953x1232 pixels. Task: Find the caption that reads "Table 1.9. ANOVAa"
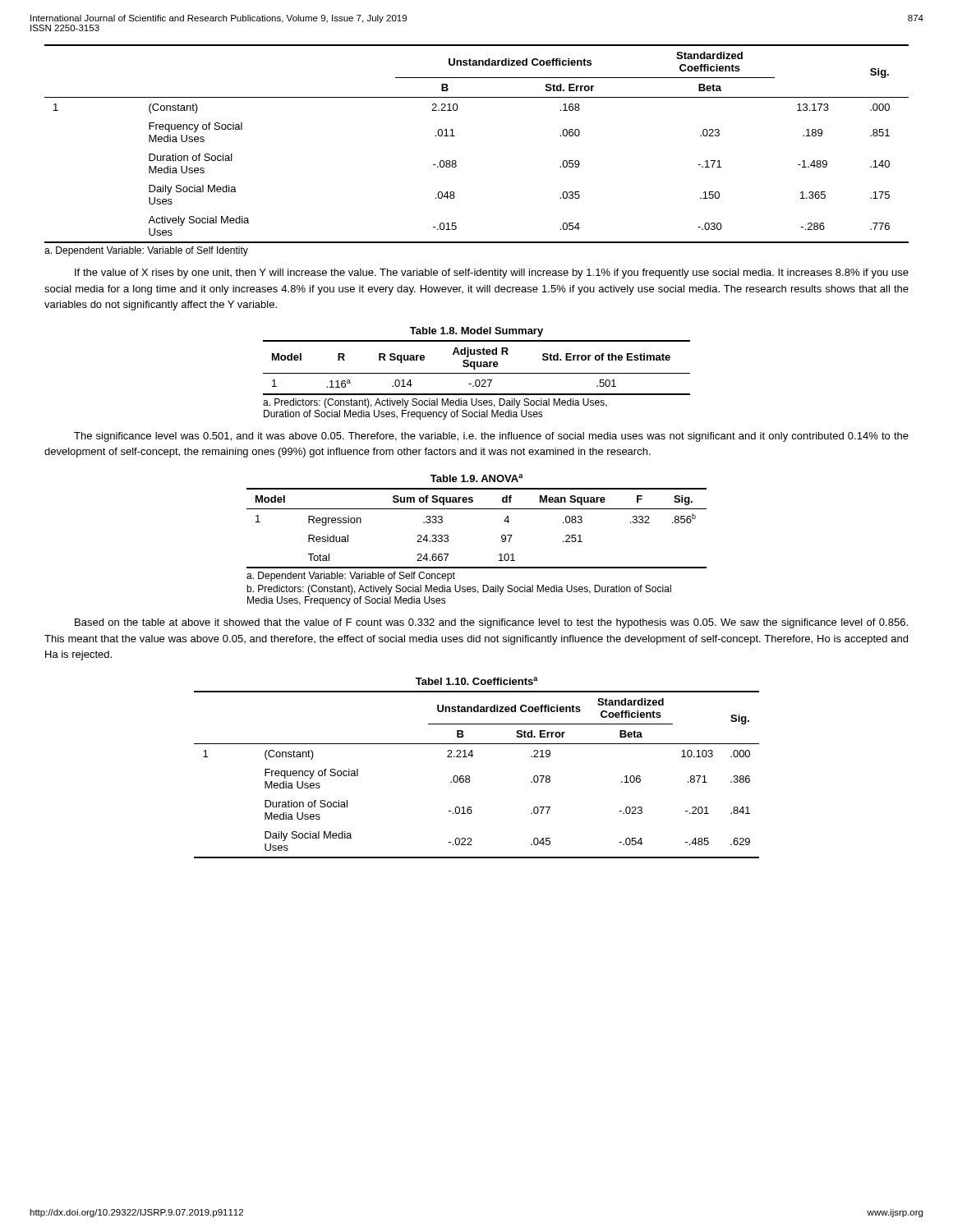click(x=476, y=478)
